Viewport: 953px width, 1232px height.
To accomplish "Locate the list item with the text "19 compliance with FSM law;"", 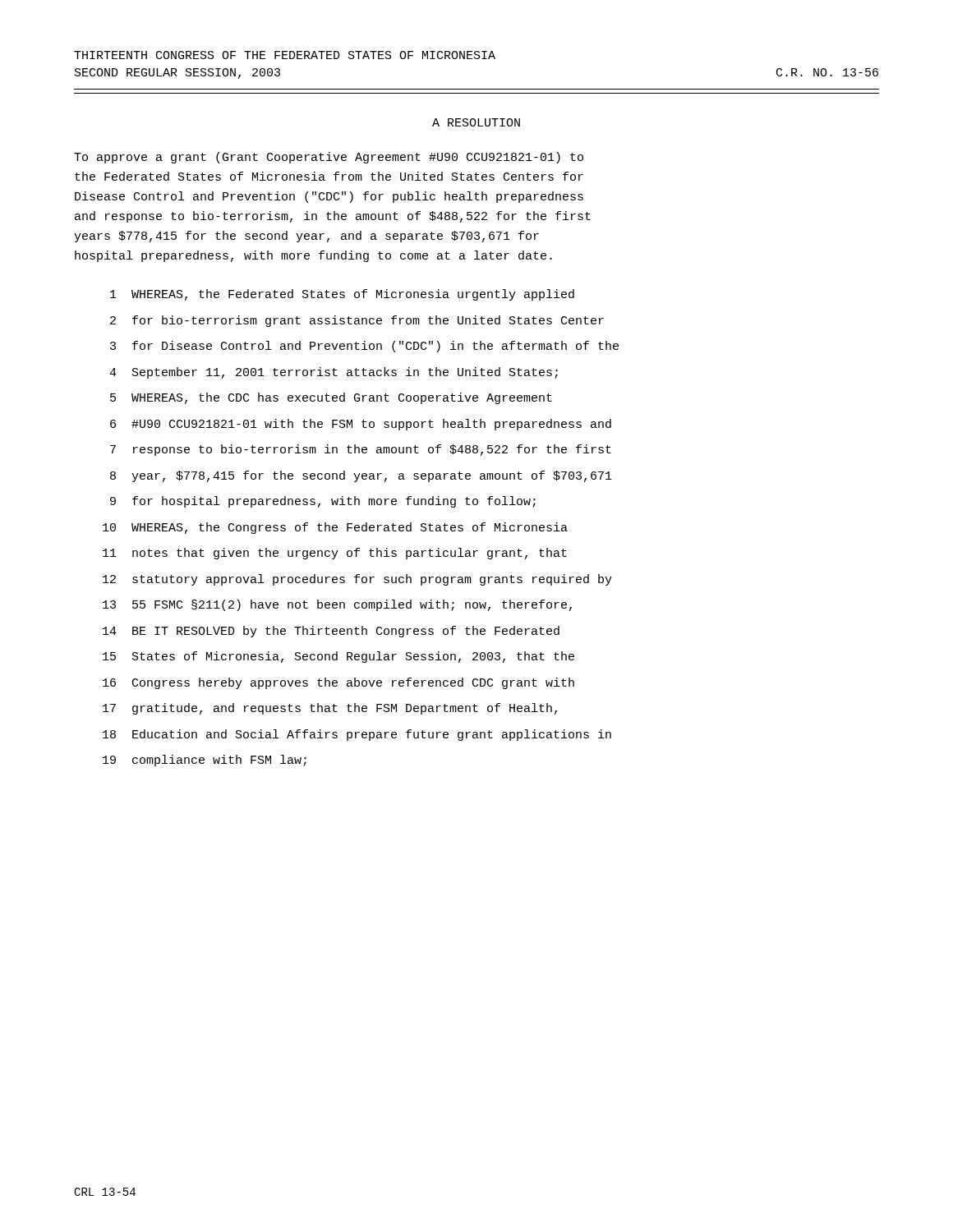I will tap(205, 761).
